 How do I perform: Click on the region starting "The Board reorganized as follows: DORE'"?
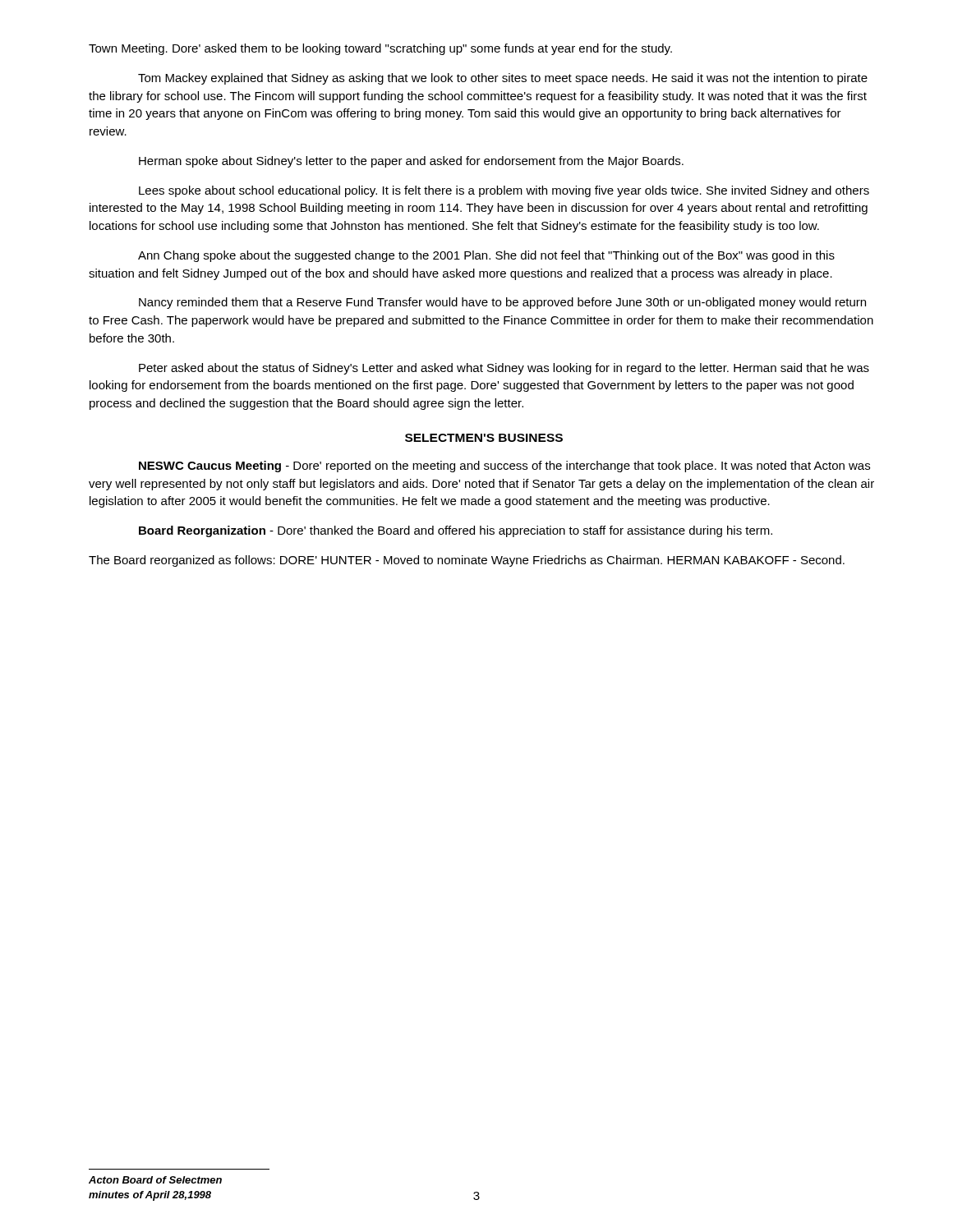click(467, 560)
